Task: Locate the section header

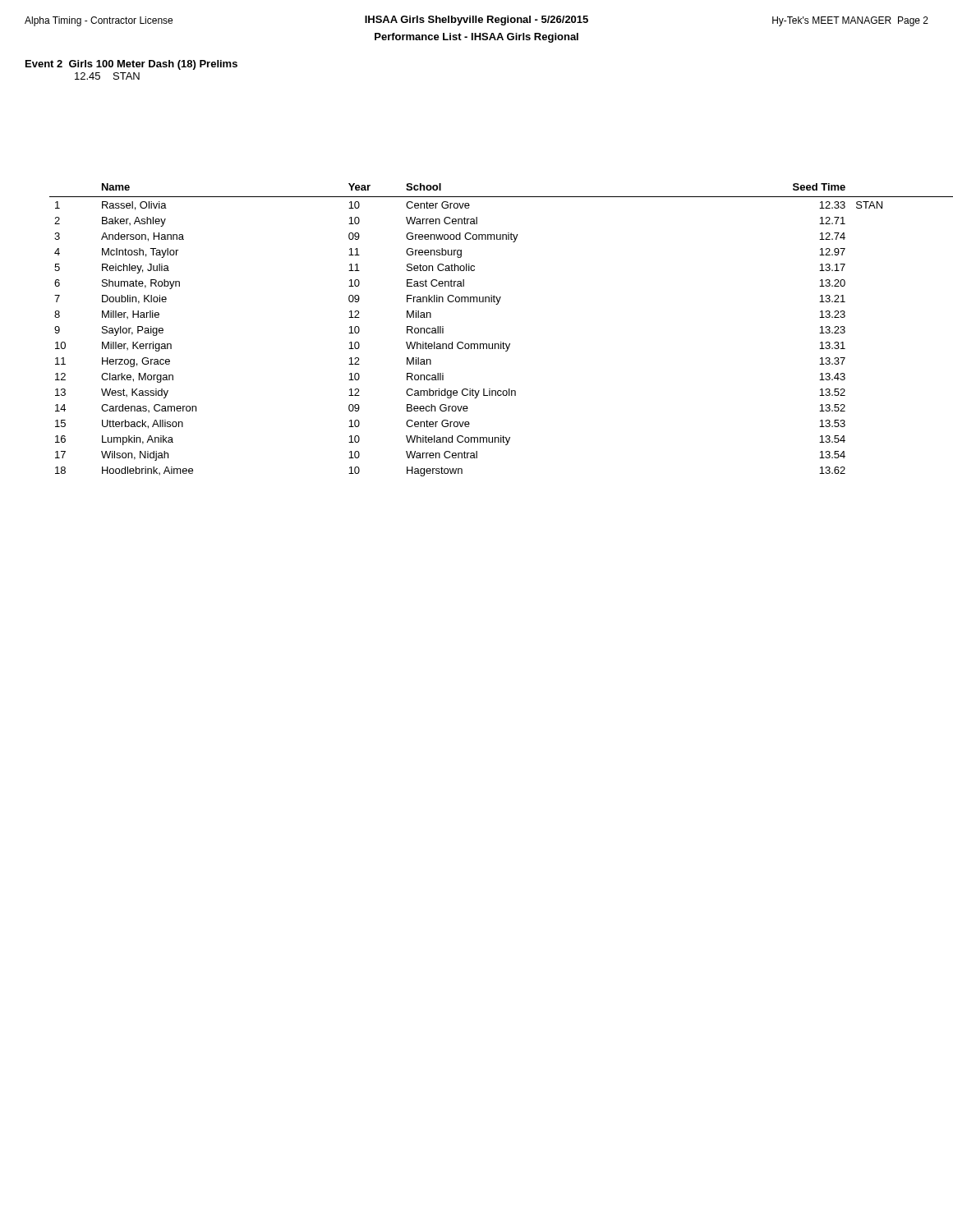Action: pos(131,70)
